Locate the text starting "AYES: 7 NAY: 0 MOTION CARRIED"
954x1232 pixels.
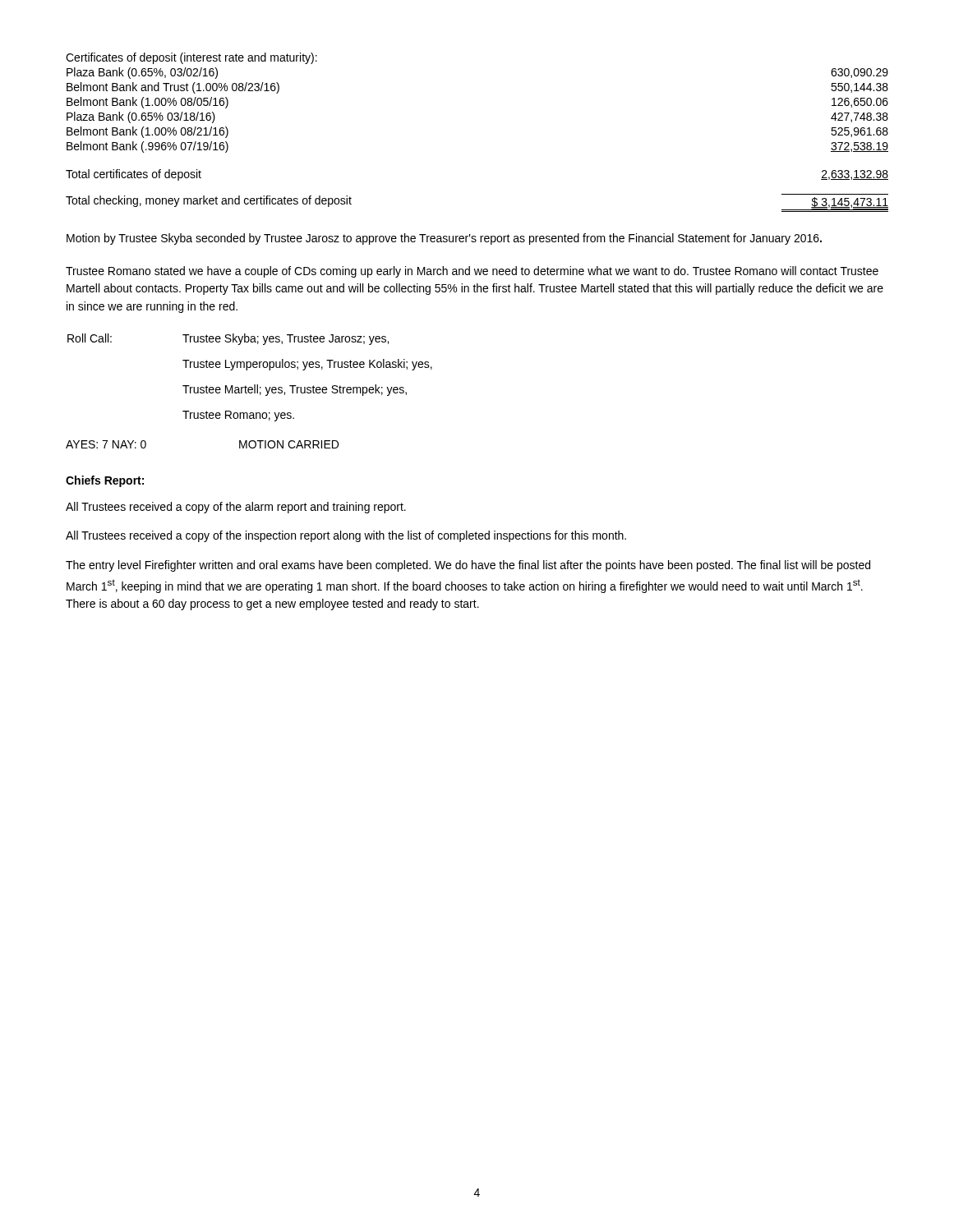coord(105,445)
